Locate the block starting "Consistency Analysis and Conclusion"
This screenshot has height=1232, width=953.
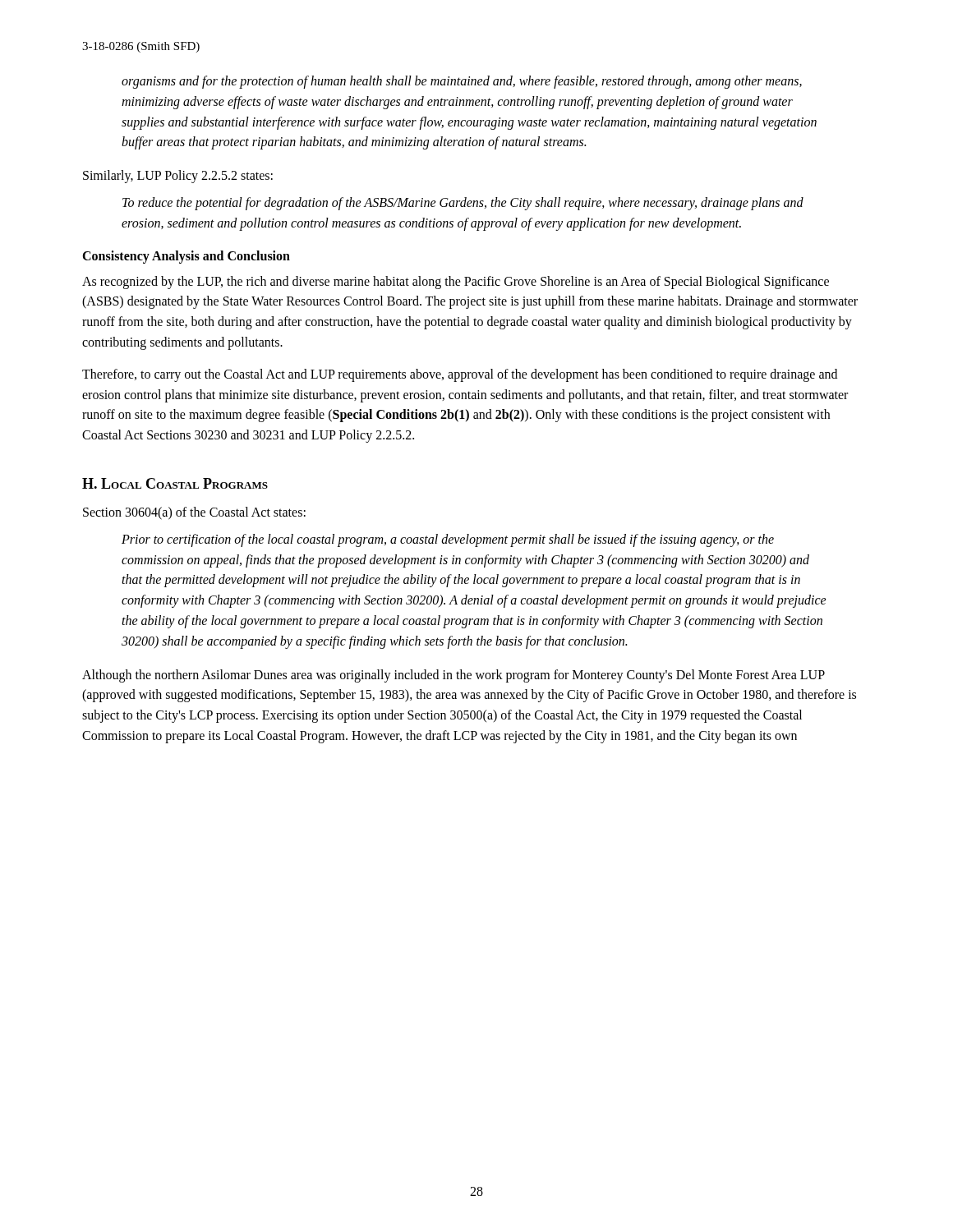click(x=186, y=256)
